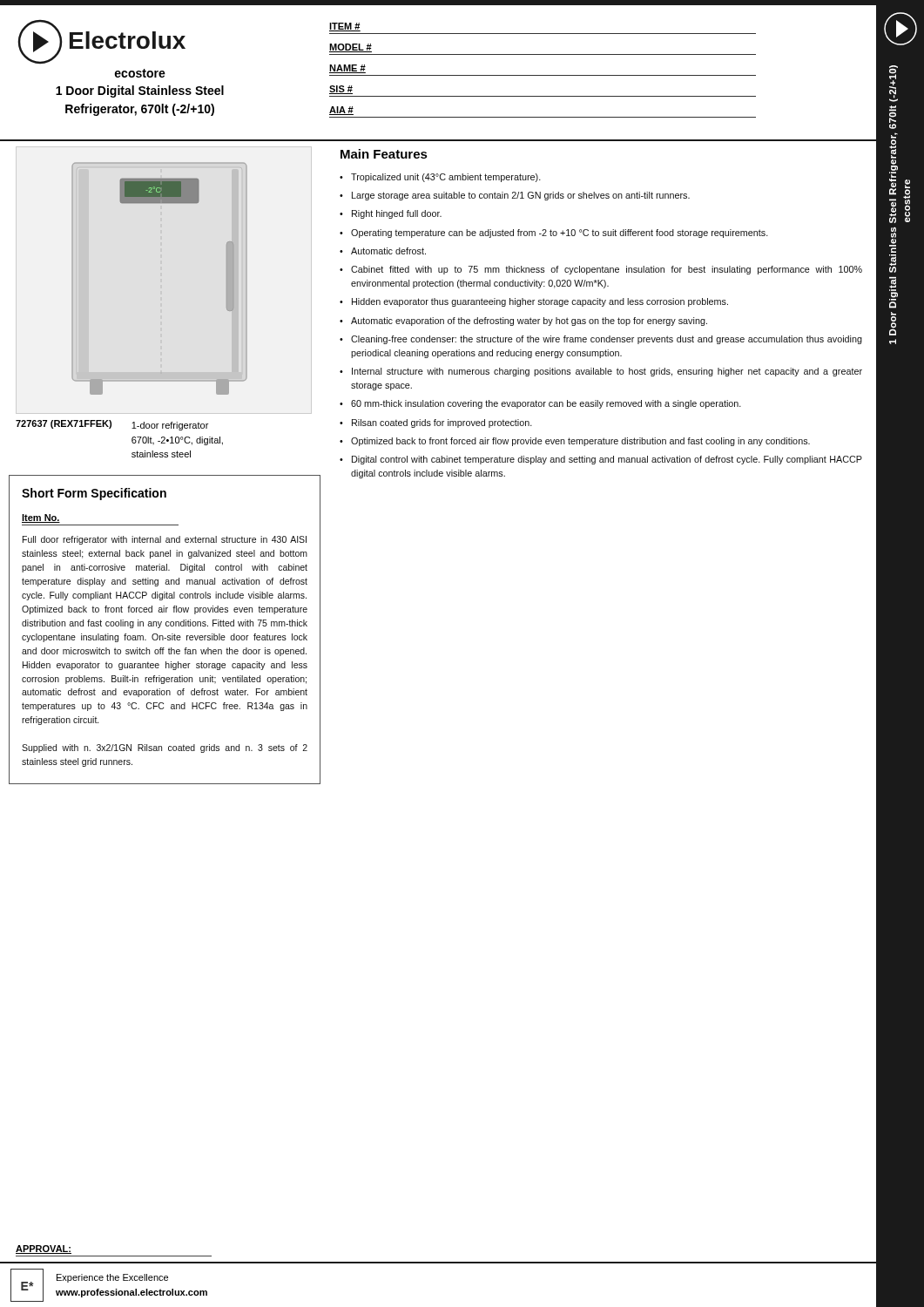This screenshot has width=924, height=1307.
Task: Find the passage starting "•Rilsan coated grids"
Action: [x=436, y=422]
